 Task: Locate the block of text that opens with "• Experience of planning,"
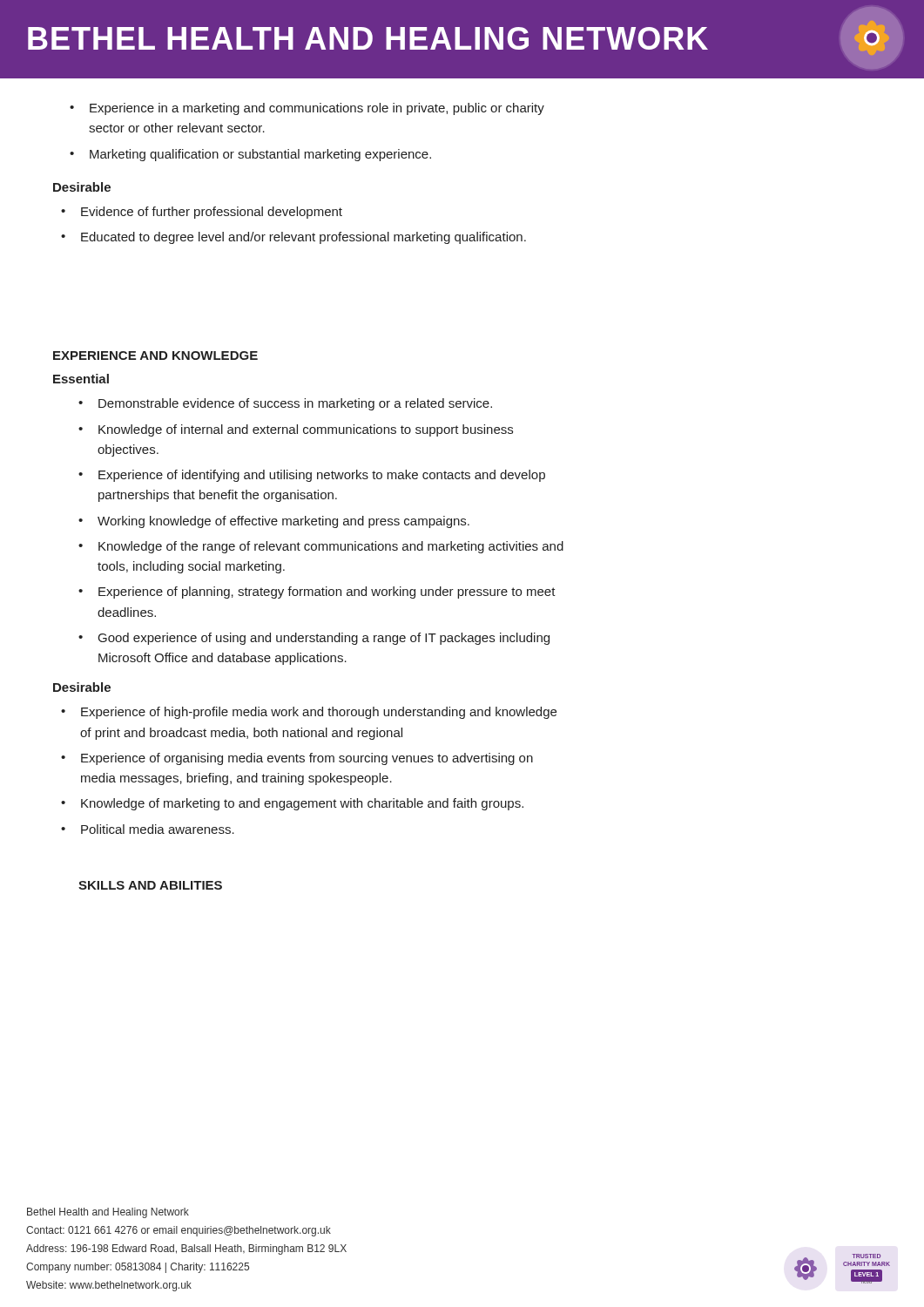(x=317, y=602)
